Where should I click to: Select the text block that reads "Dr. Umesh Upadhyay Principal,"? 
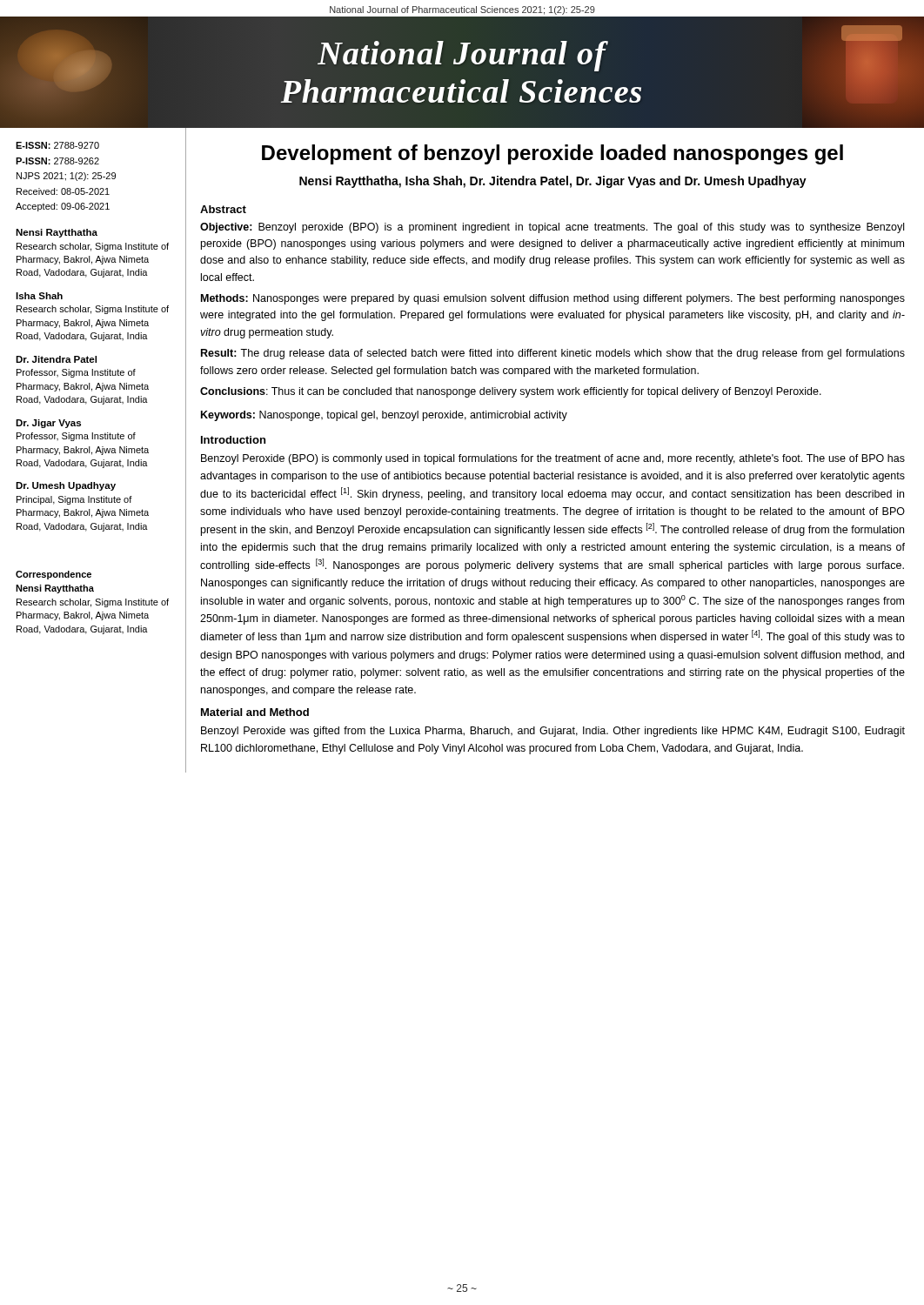click(96, 506)
